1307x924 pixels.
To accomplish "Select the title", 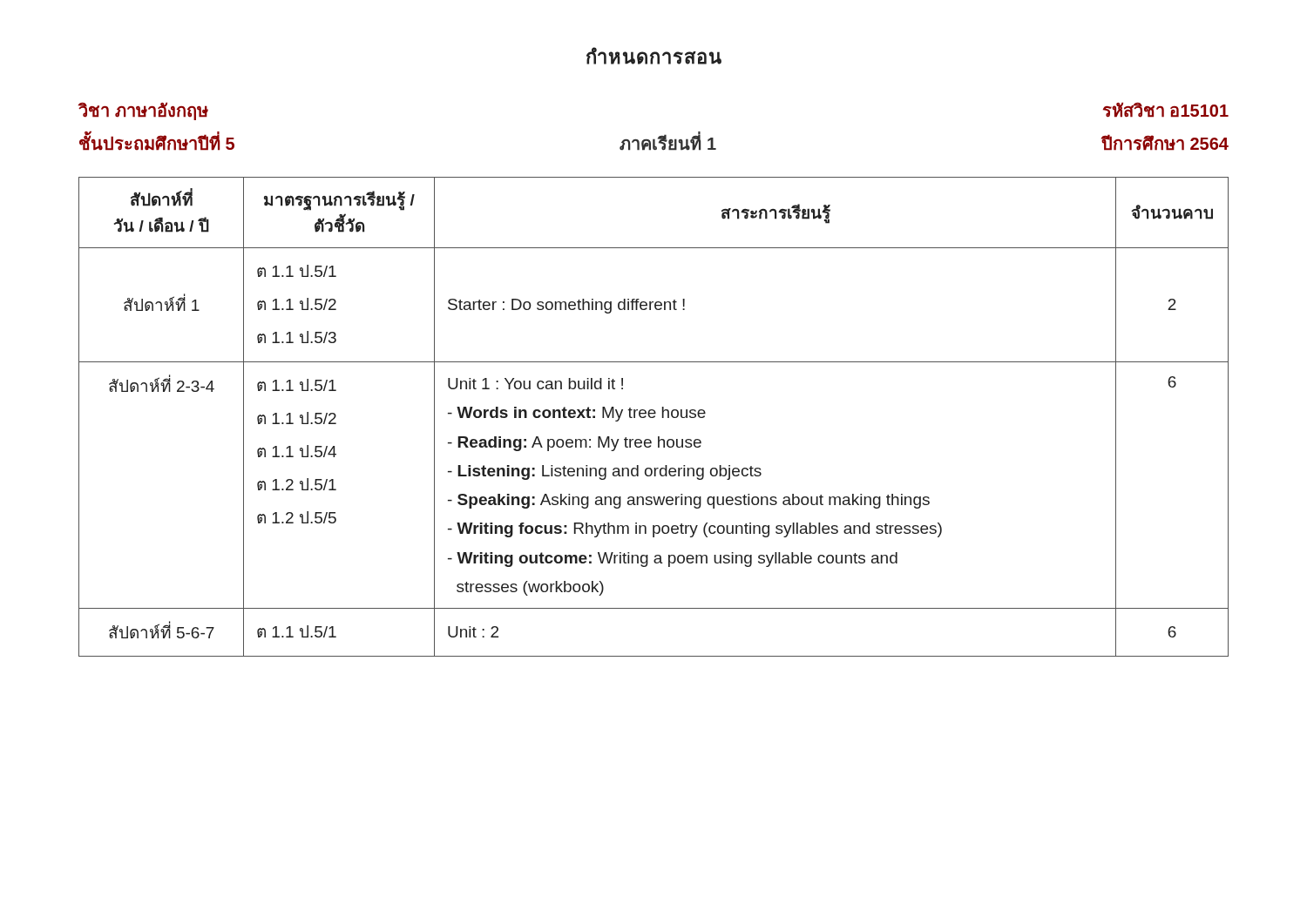I will [654, 57].
